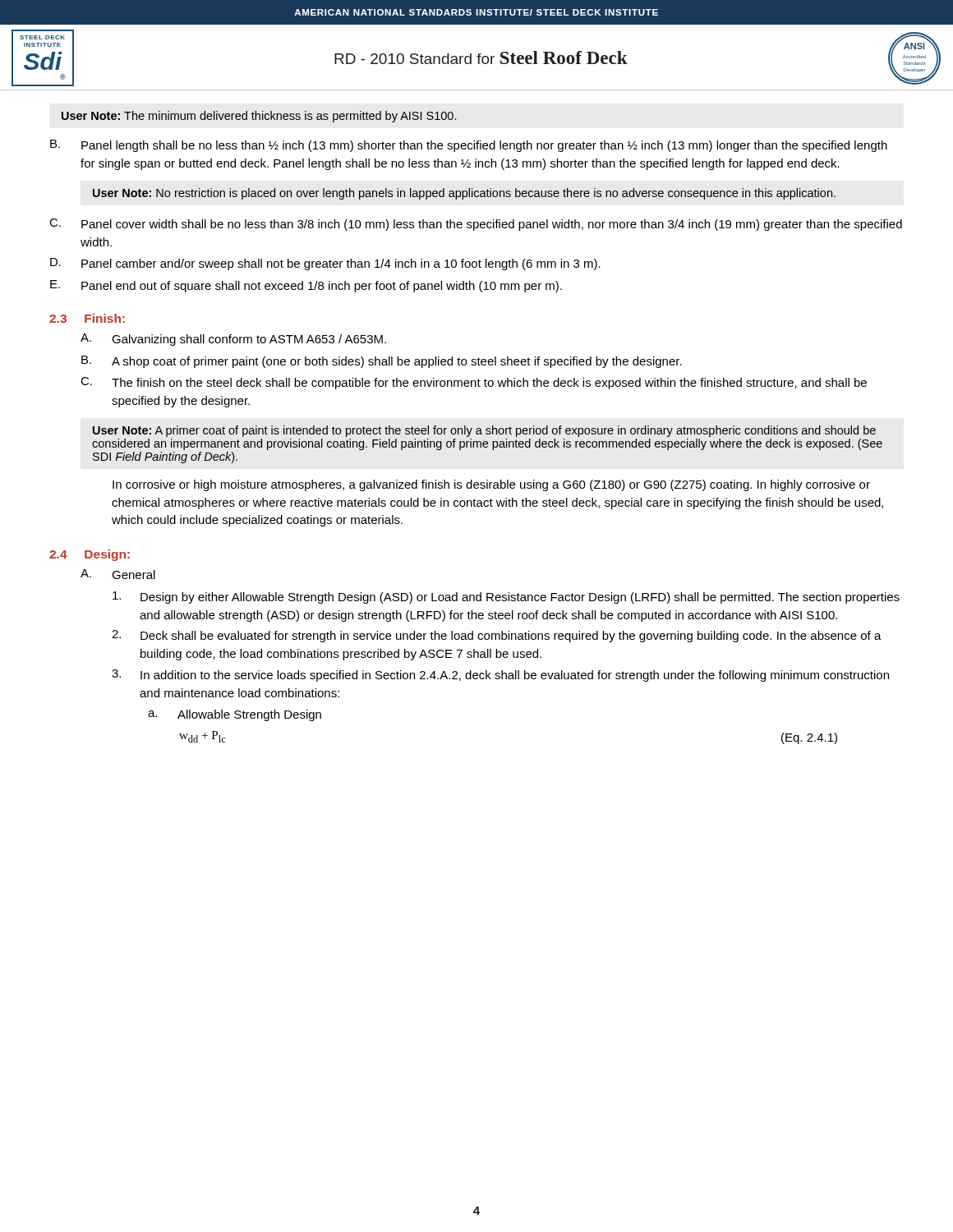Find the element starting "wdd + Plc (Eq."
Image resolution: width=953 pixels, height=1232 pixels.
click(205, 737)
